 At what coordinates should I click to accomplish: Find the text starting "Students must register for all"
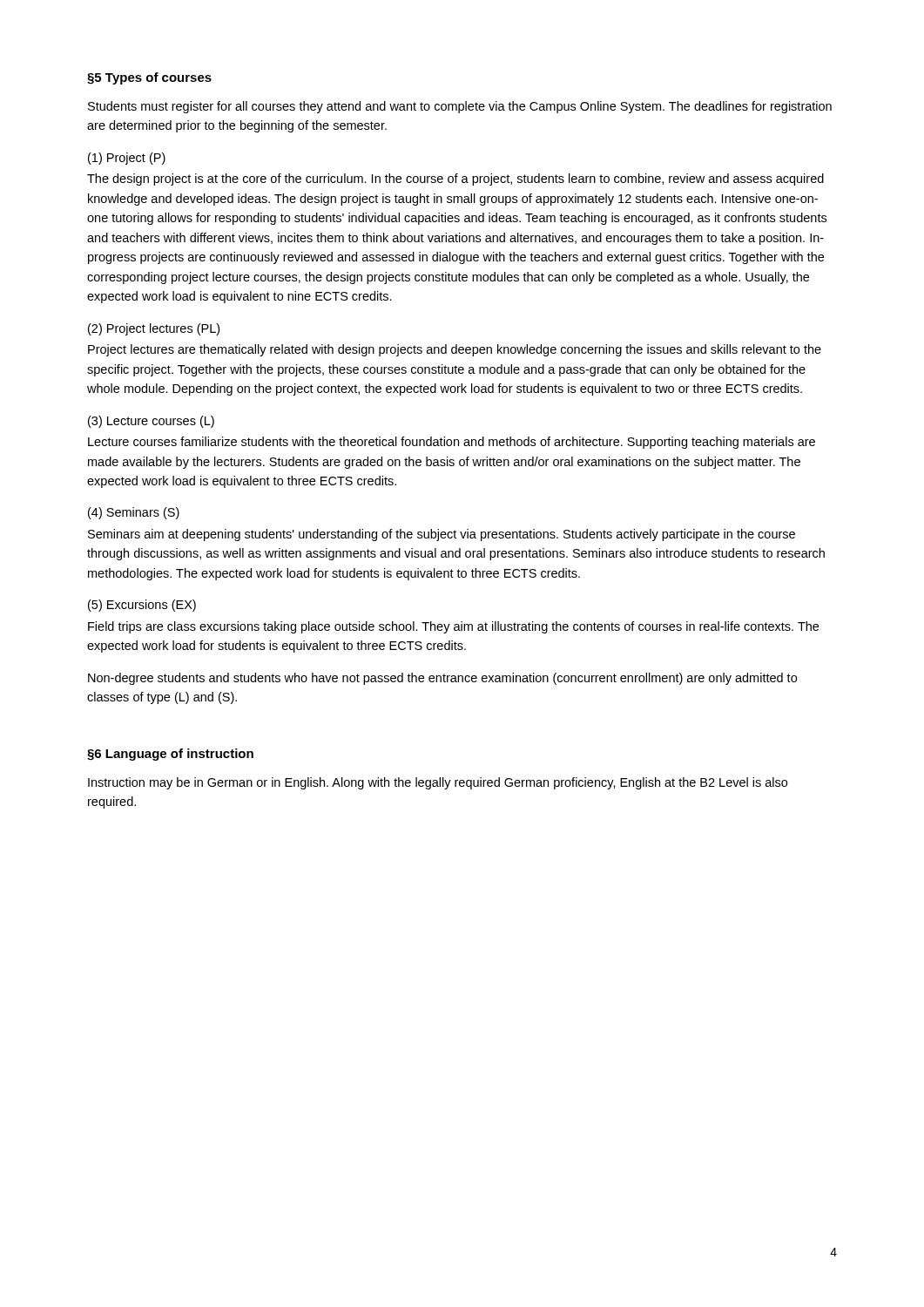click(460, 116)
